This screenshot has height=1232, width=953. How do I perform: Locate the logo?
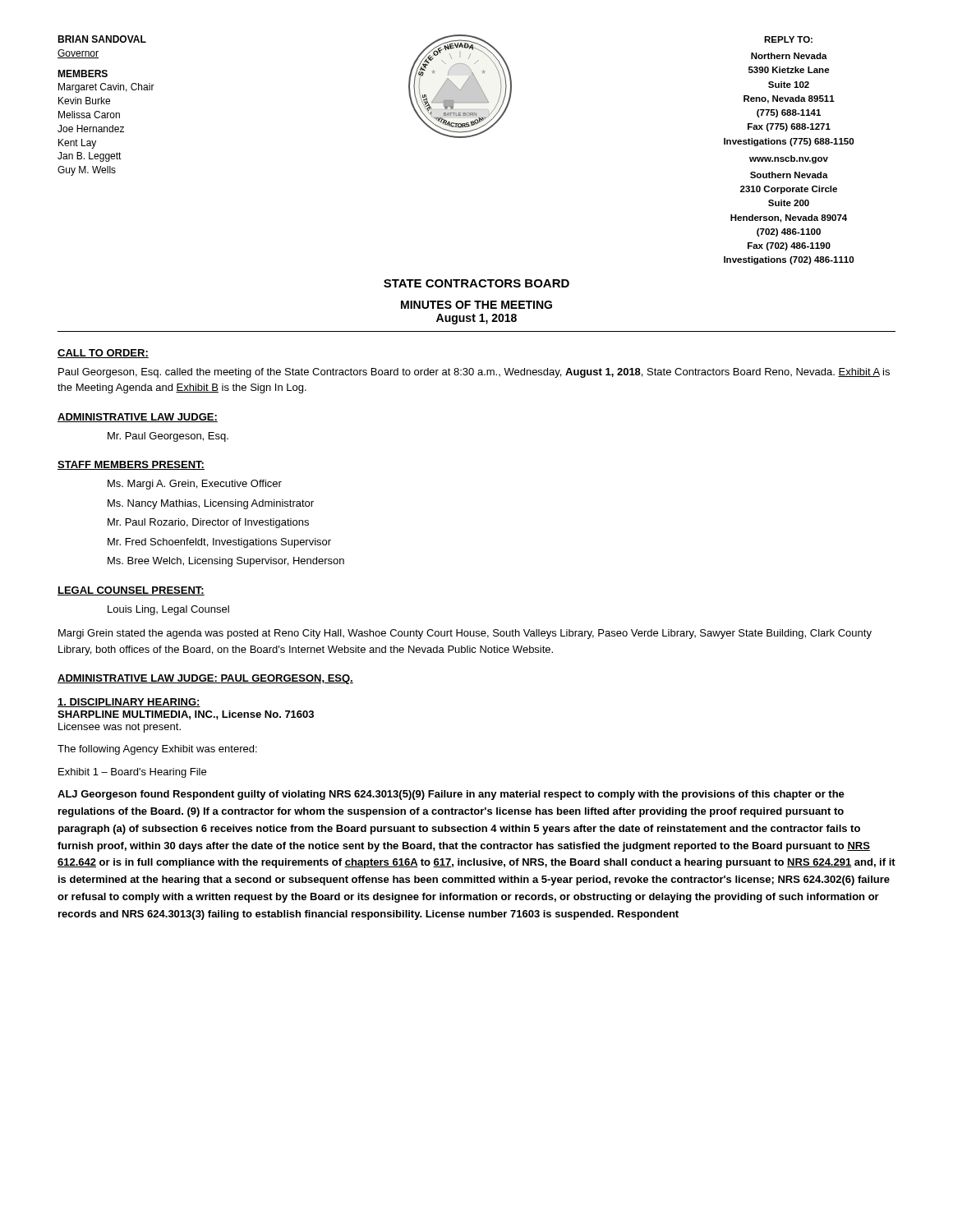[460, 87]
